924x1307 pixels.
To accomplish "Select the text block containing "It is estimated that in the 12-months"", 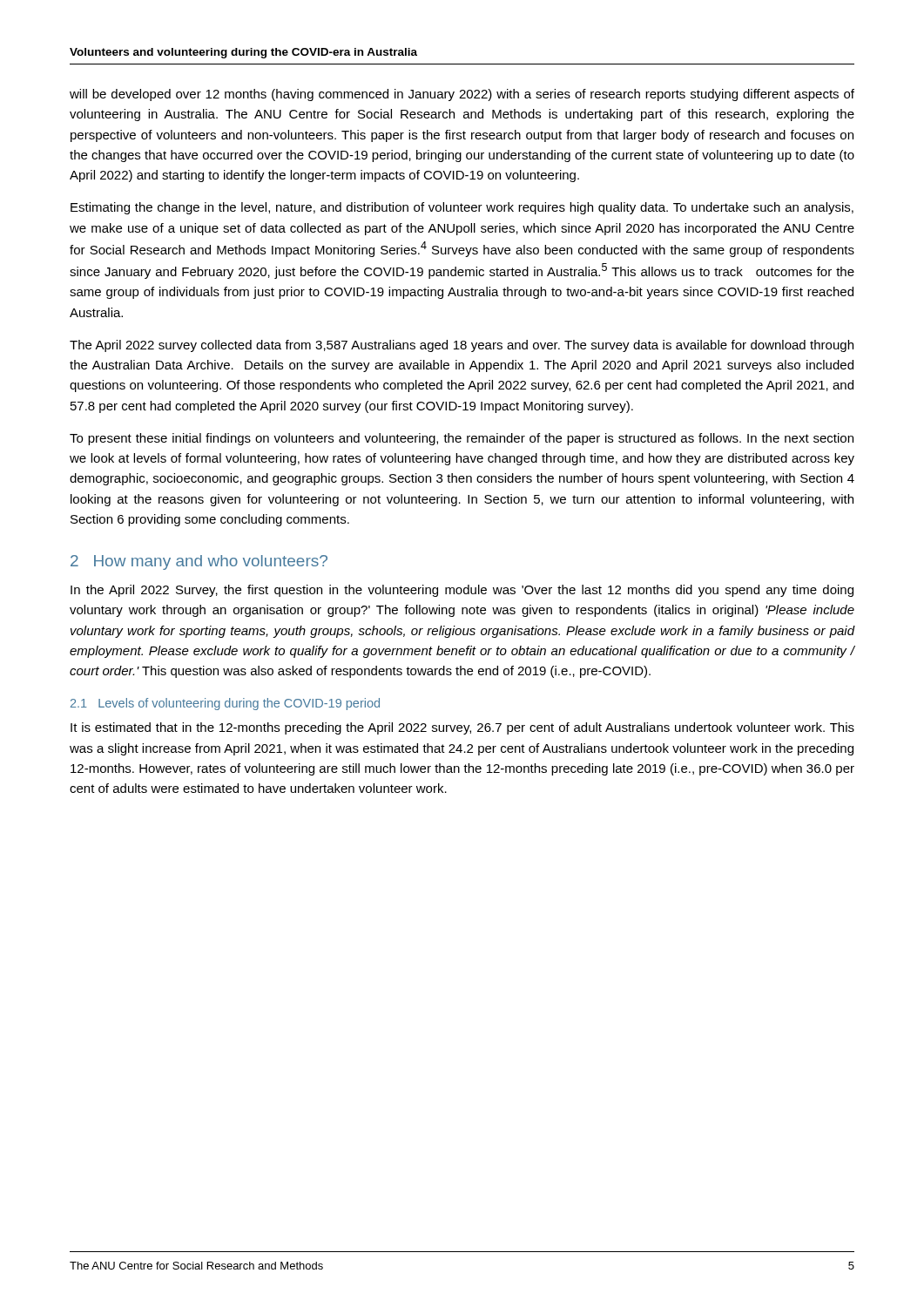I will pos(462,758).
